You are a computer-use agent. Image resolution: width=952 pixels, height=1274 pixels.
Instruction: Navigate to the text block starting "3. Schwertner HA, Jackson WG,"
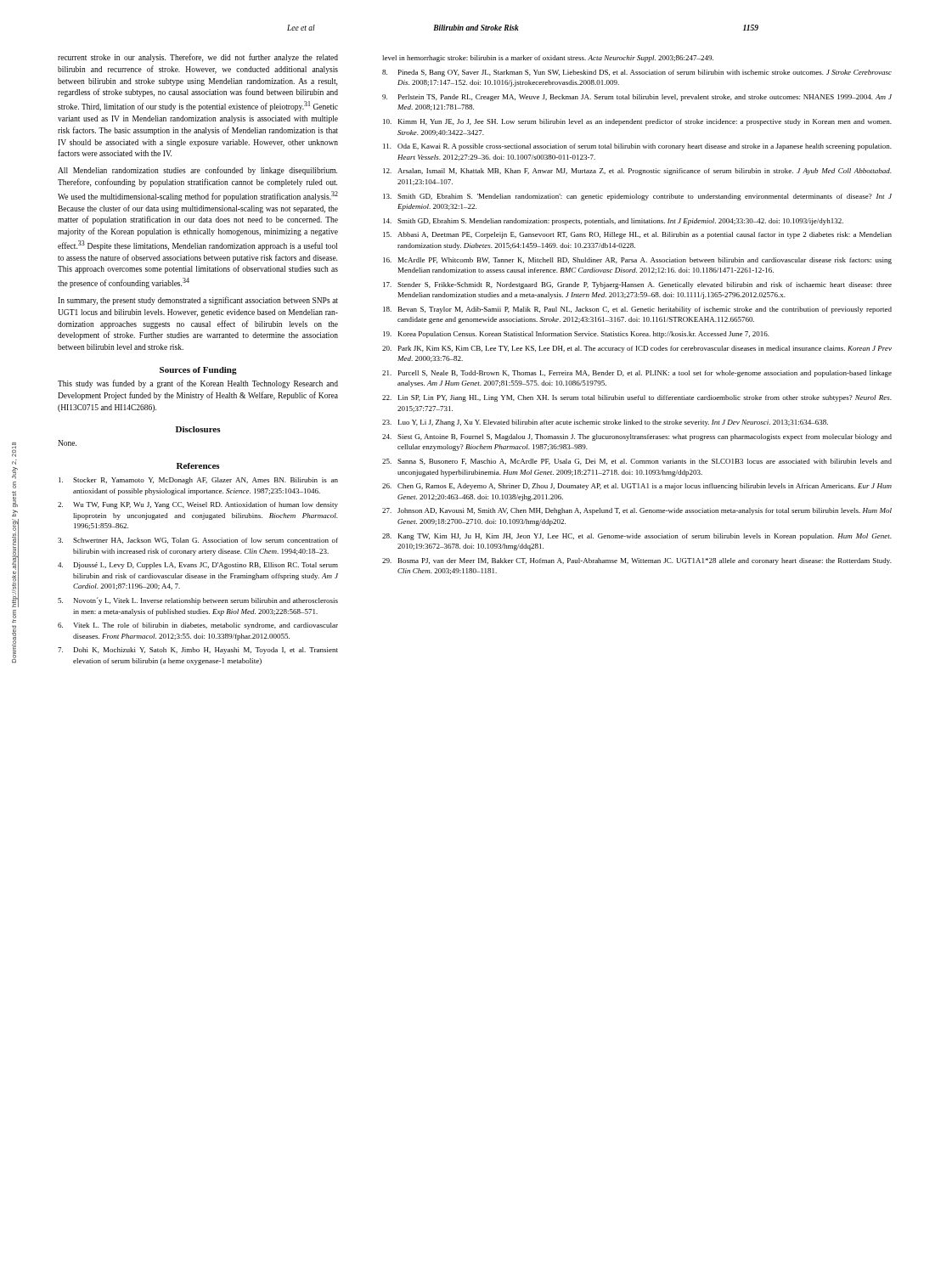click(x=198, y=546)
